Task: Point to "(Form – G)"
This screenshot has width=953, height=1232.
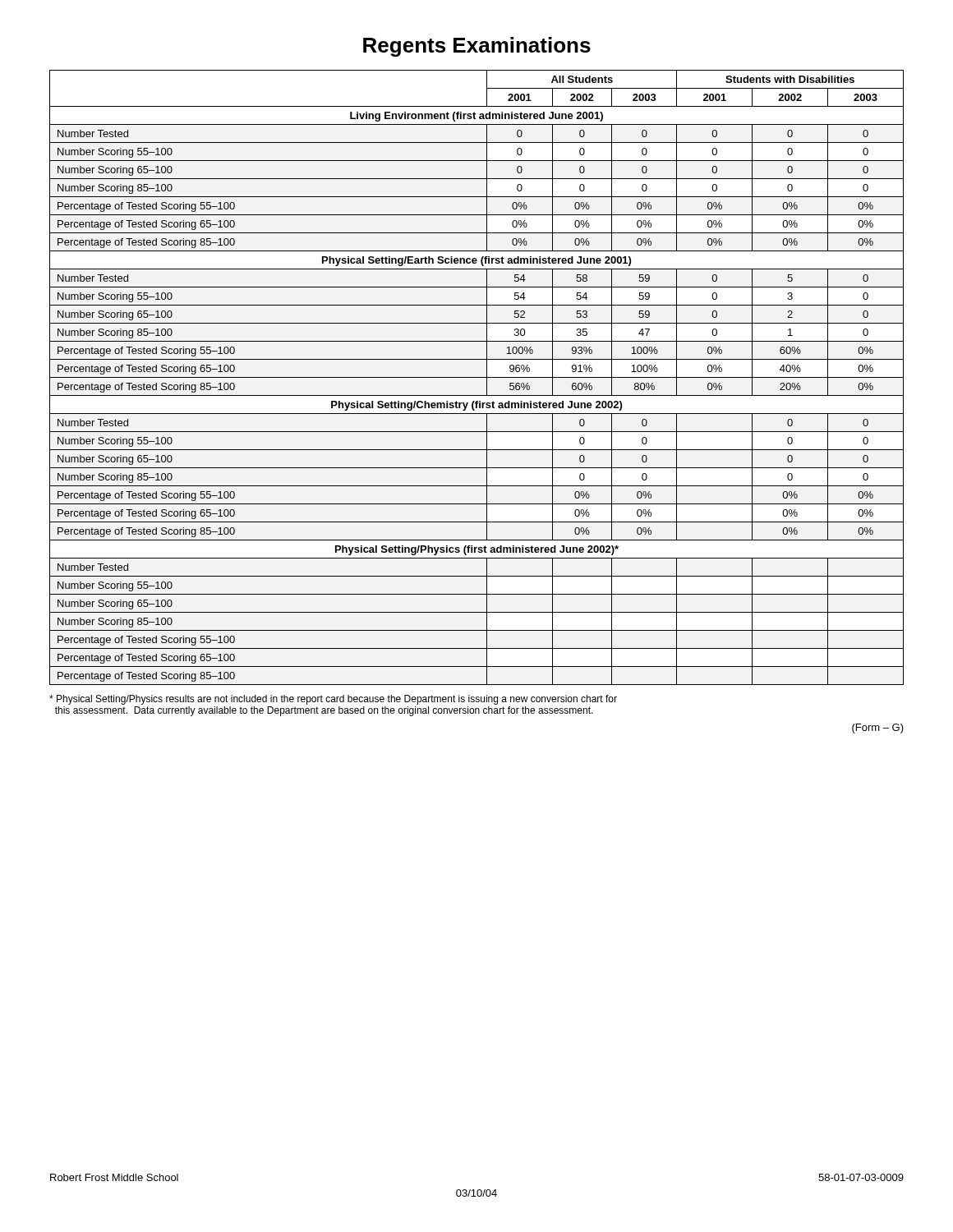Action: tap(878, 727)
